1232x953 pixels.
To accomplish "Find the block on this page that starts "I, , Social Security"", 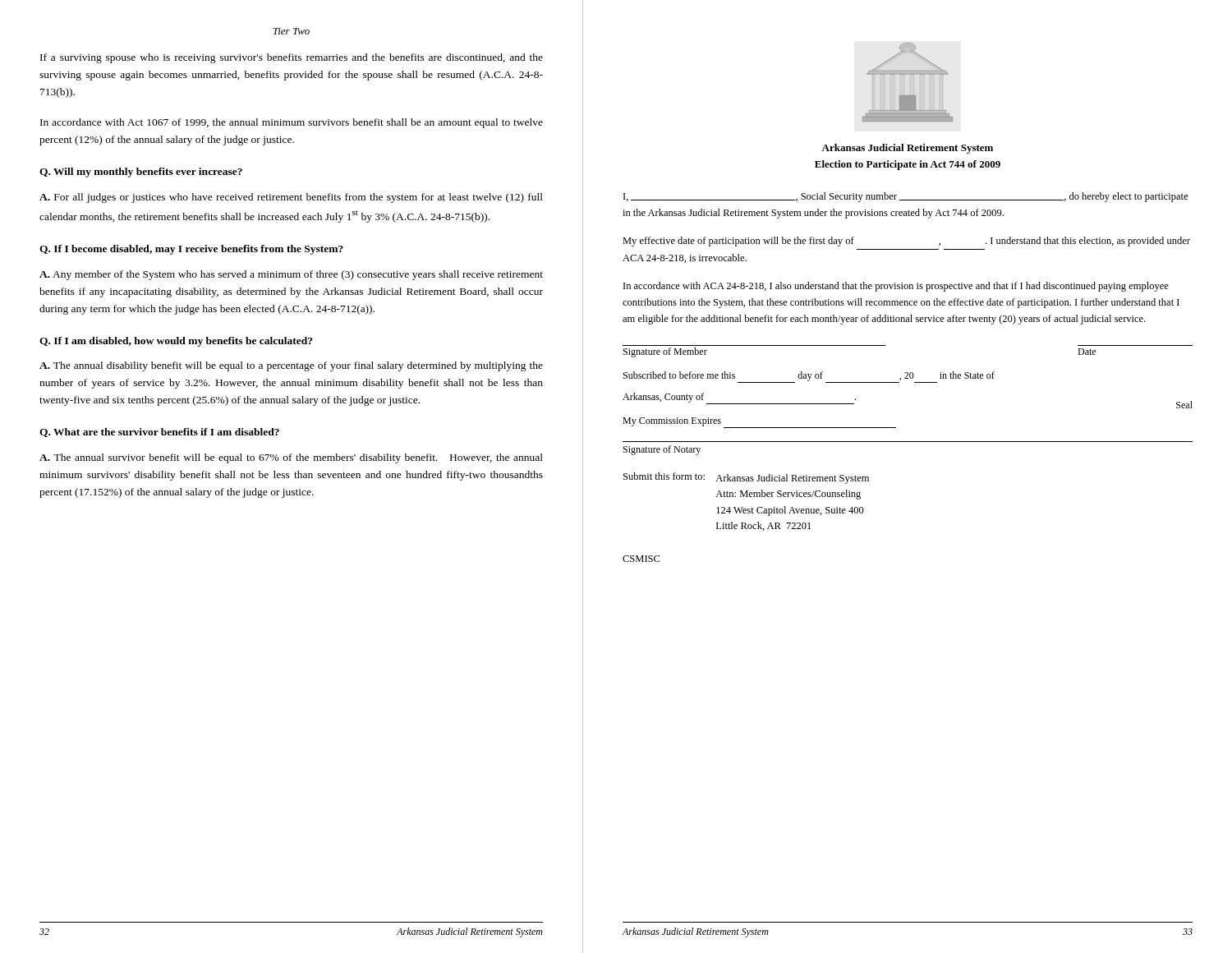I will [x=905, y=203].
